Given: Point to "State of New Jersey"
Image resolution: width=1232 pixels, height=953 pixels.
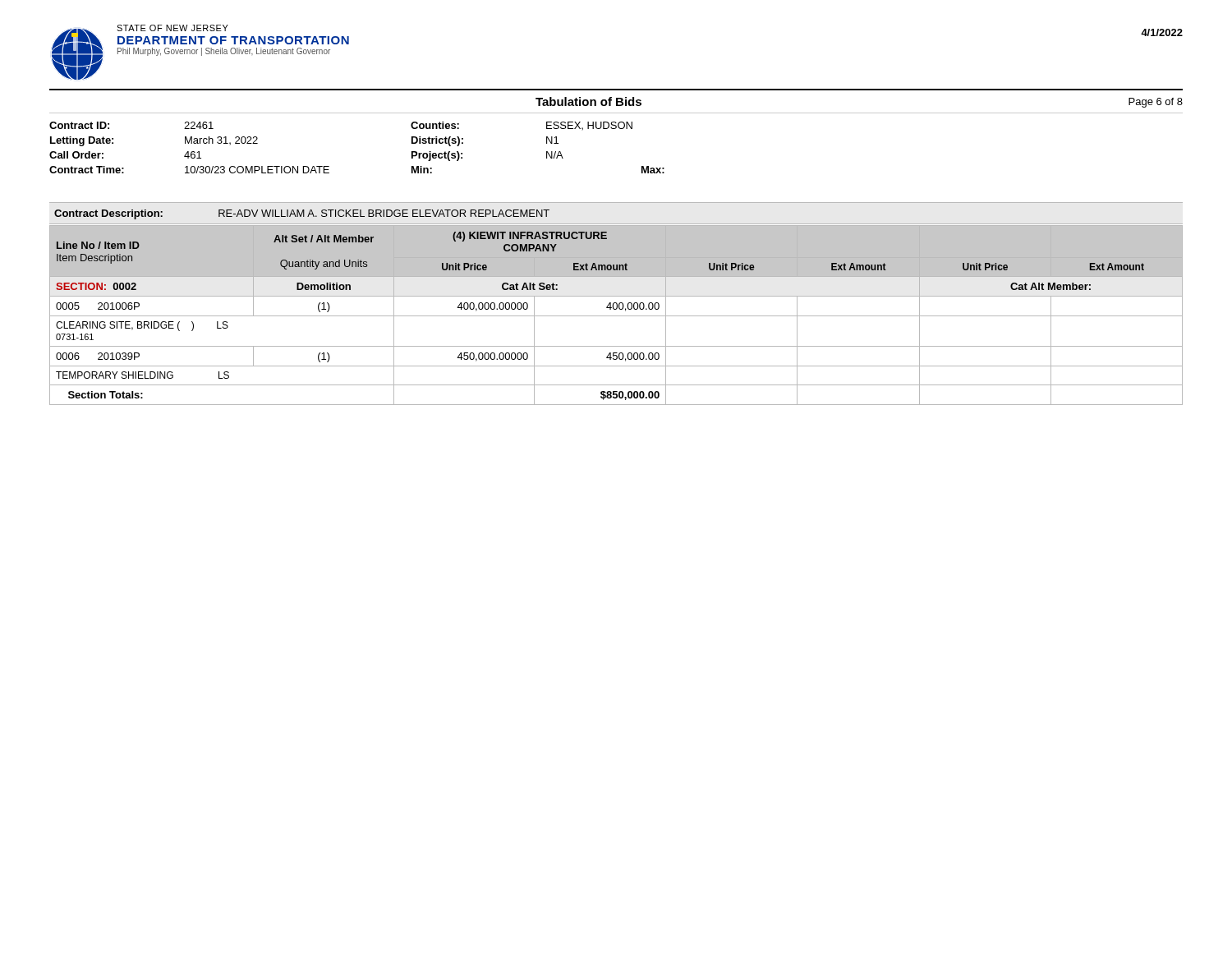Looking at the screenshot, I should point(173,28).
